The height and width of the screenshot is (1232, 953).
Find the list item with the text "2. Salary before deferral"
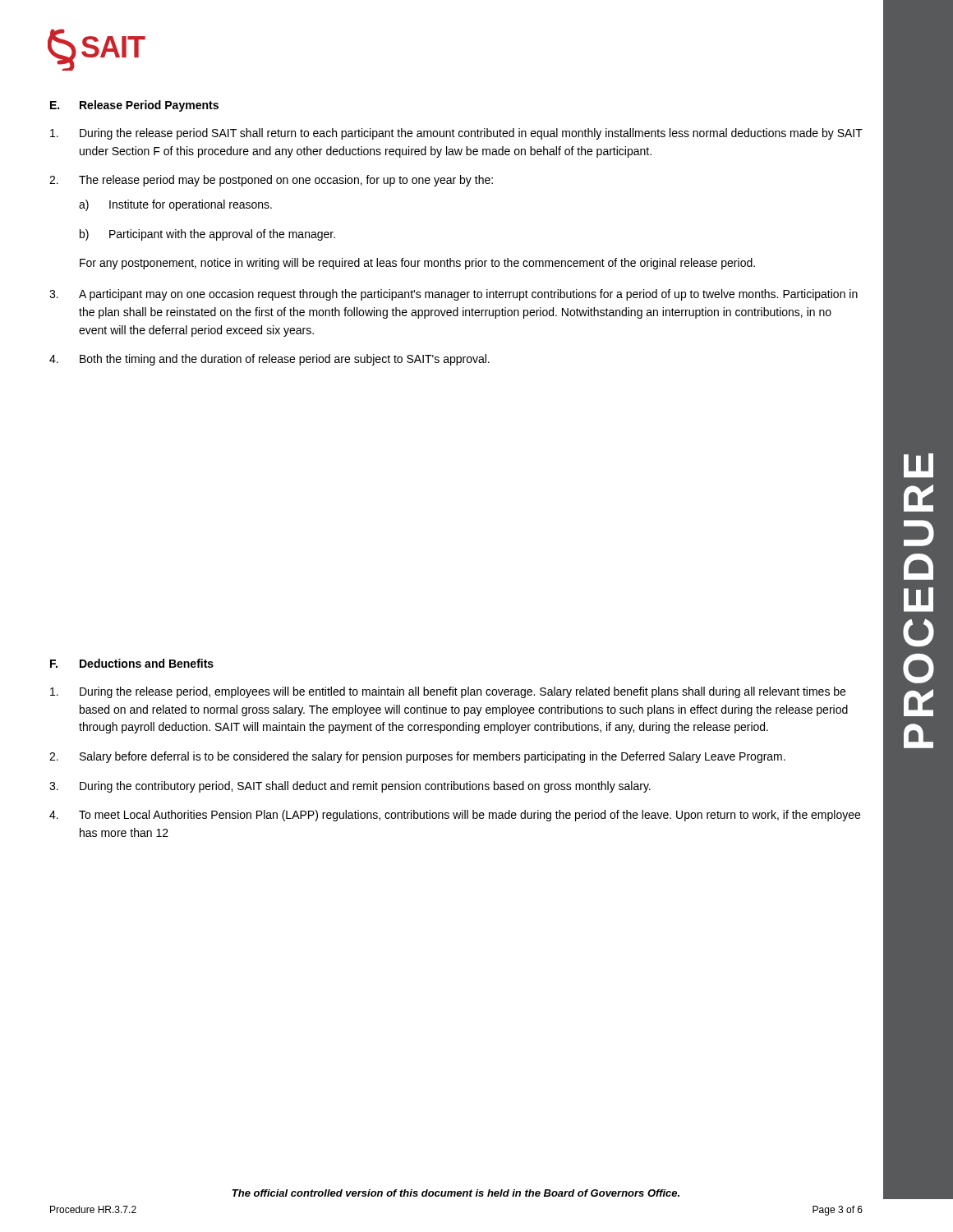418,757
